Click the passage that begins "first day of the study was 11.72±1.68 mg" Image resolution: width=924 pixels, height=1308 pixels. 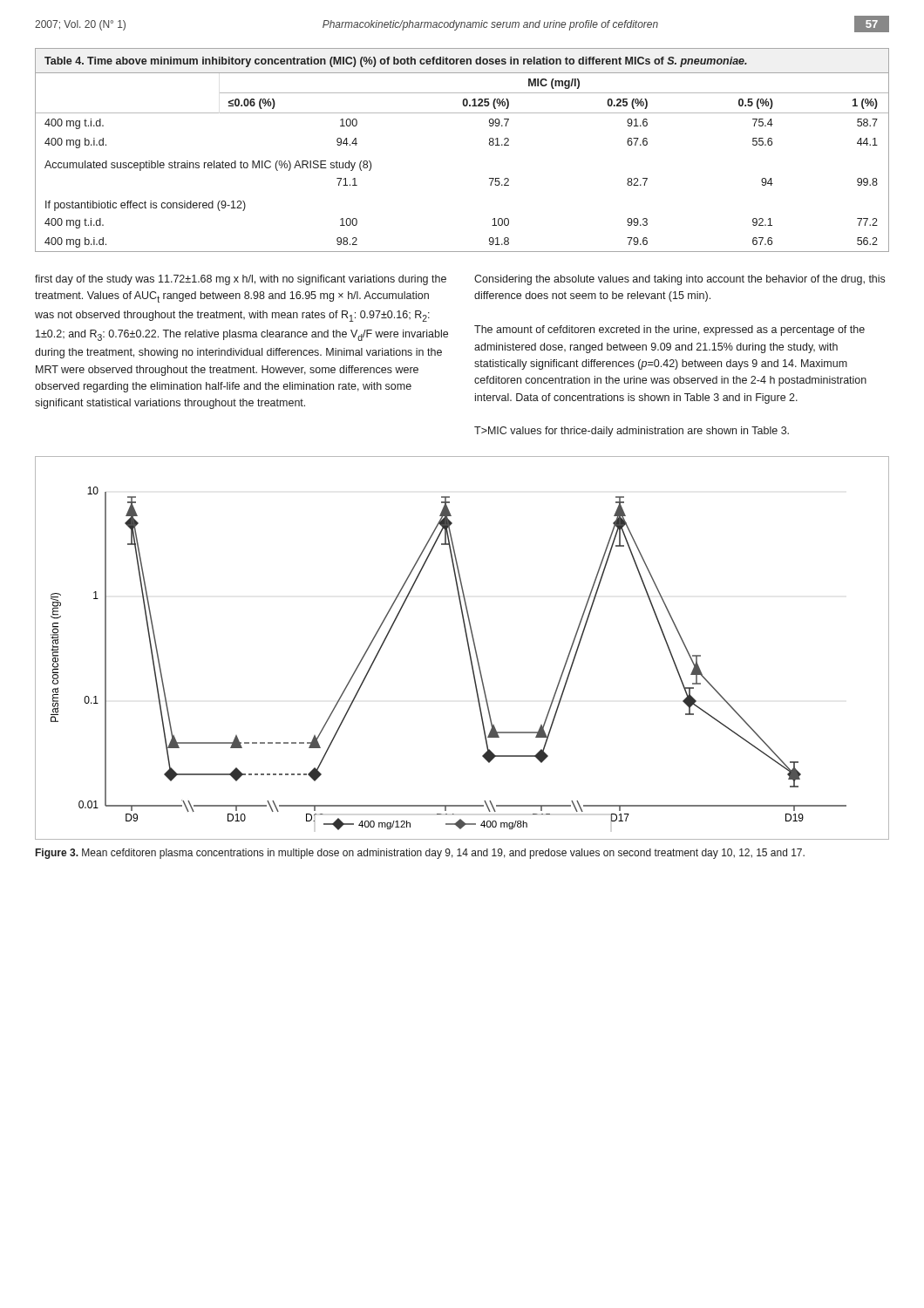tap(242, 341)
